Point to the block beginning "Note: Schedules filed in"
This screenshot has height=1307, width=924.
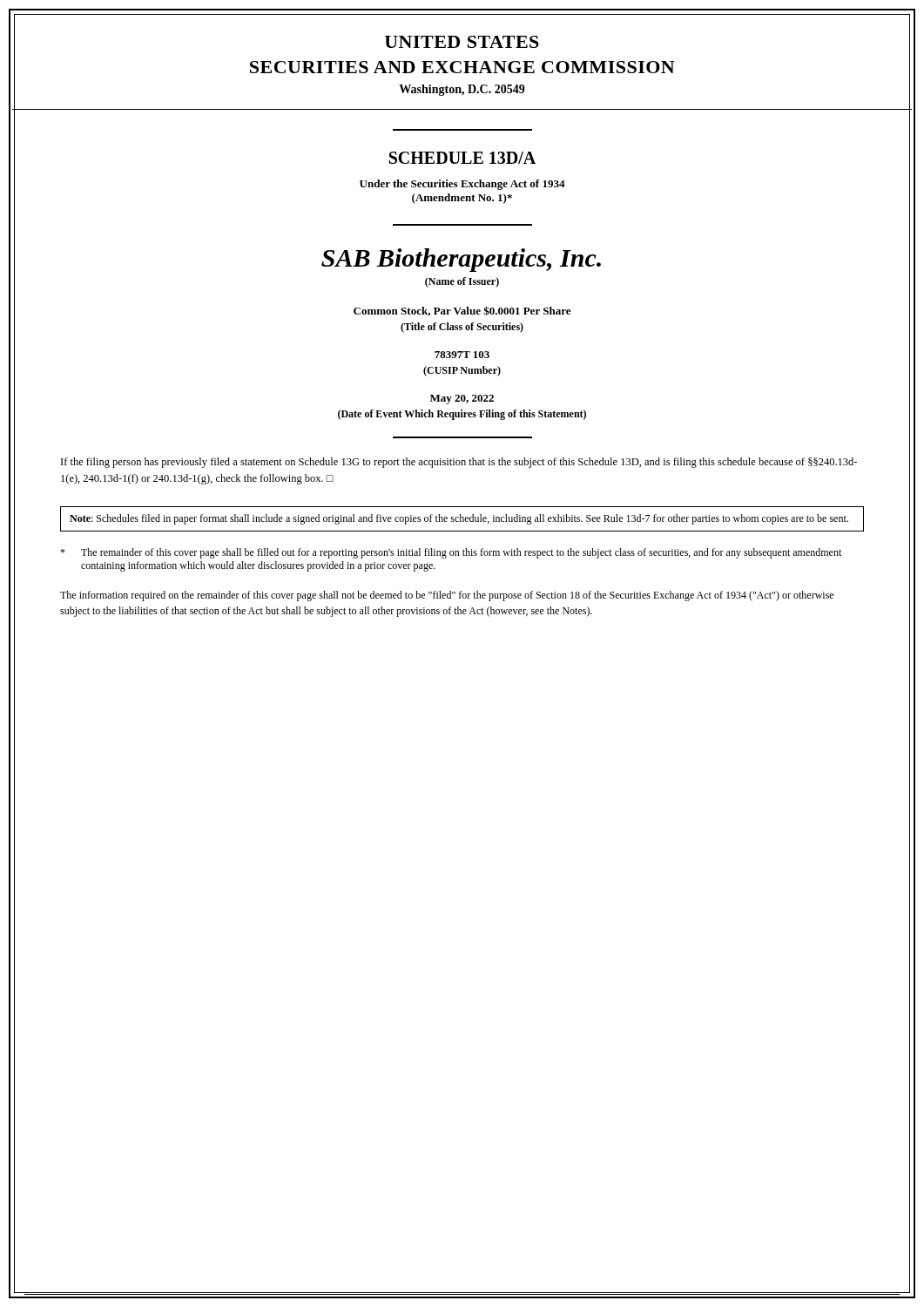tap(459, 518)
